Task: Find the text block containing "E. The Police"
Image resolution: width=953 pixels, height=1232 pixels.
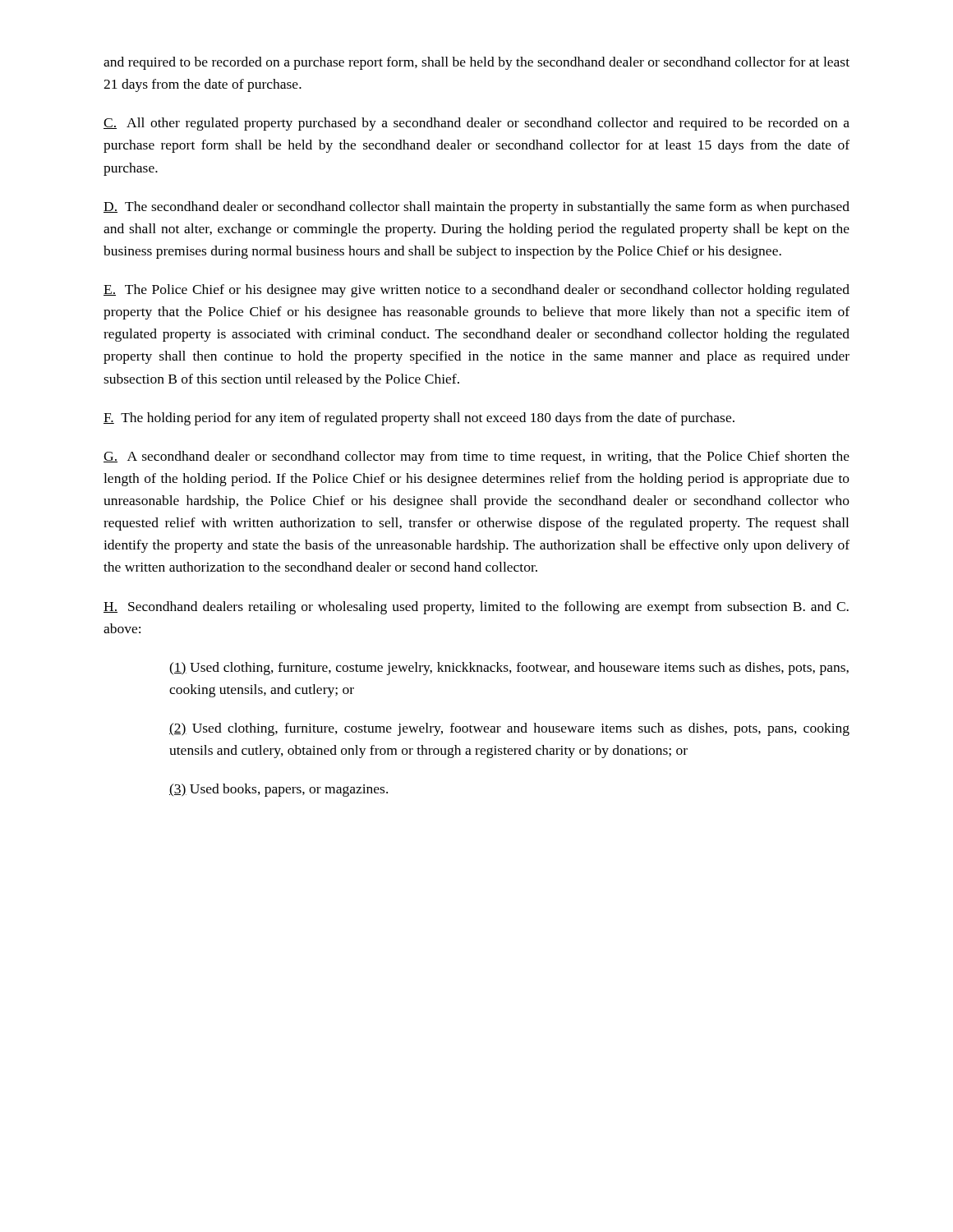Action: (476, 334)
